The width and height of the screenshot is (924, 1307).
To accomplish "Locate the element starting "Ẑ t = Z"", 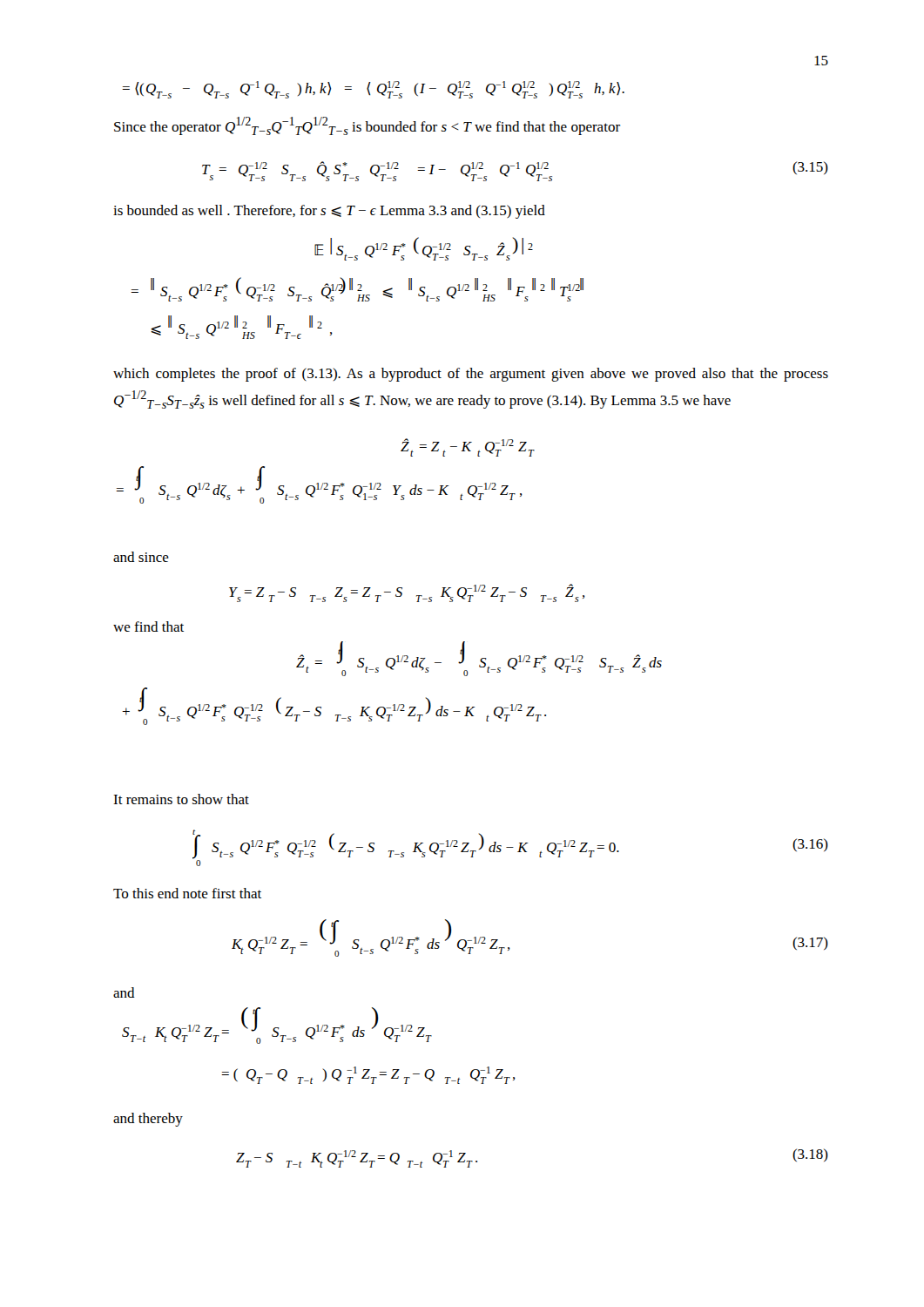I will pos(453,484).
